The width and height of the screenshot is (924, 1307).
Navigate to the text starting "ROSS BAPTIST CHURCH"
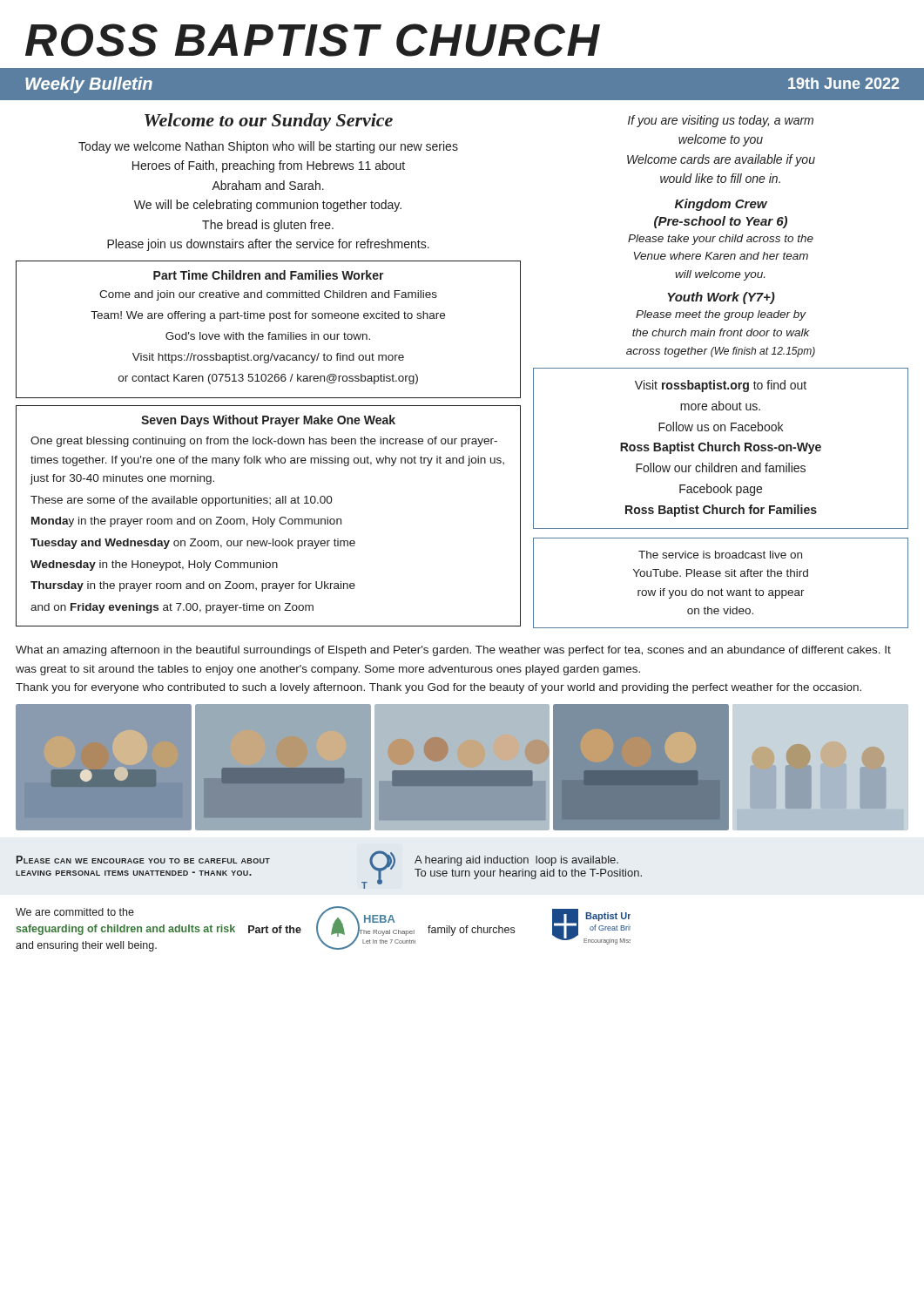click(x=313, y=40)
